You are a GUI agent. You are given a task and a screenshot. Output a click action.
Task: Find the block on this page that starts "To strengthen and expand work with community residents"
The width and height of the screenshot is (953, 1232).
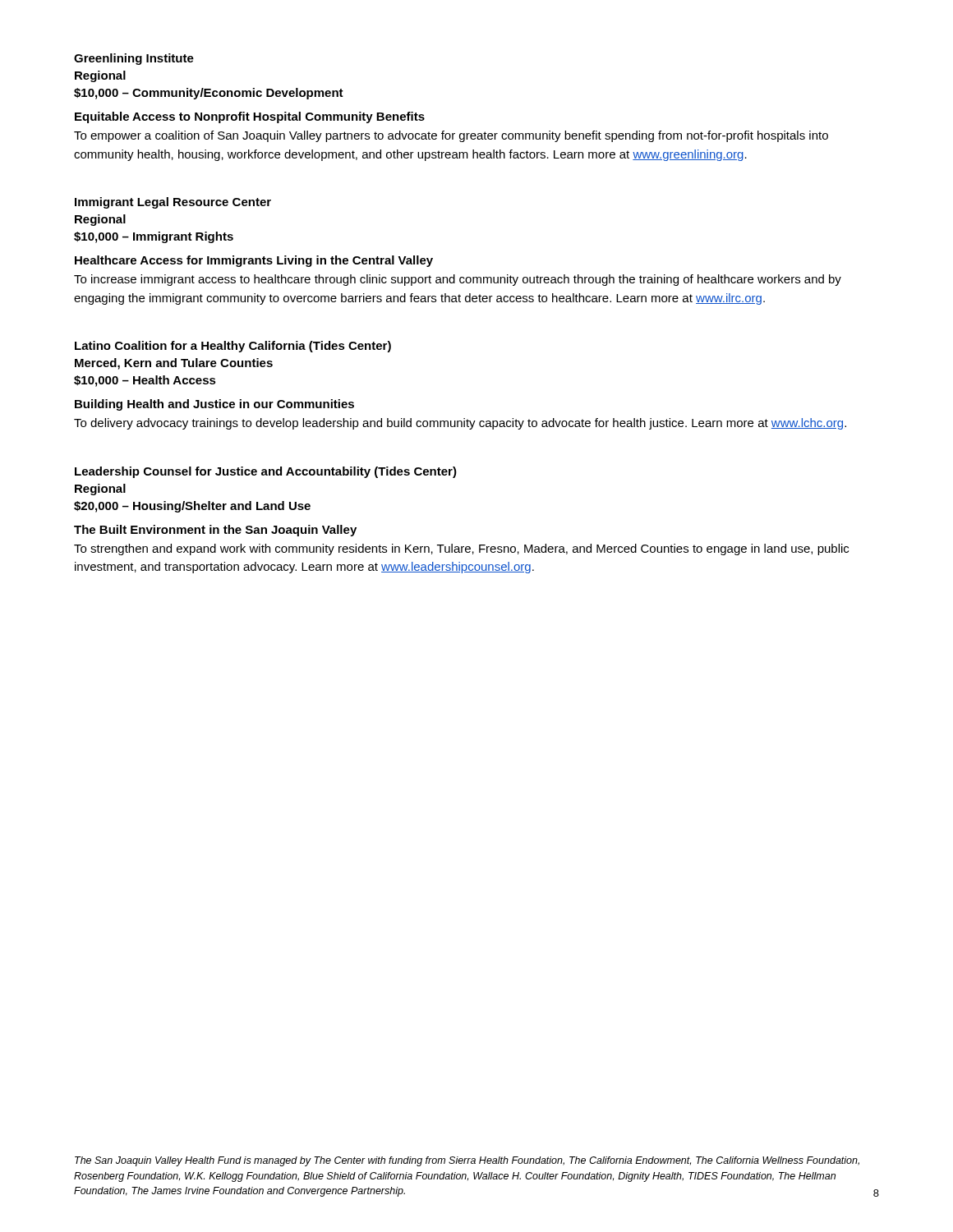(462, 557)
